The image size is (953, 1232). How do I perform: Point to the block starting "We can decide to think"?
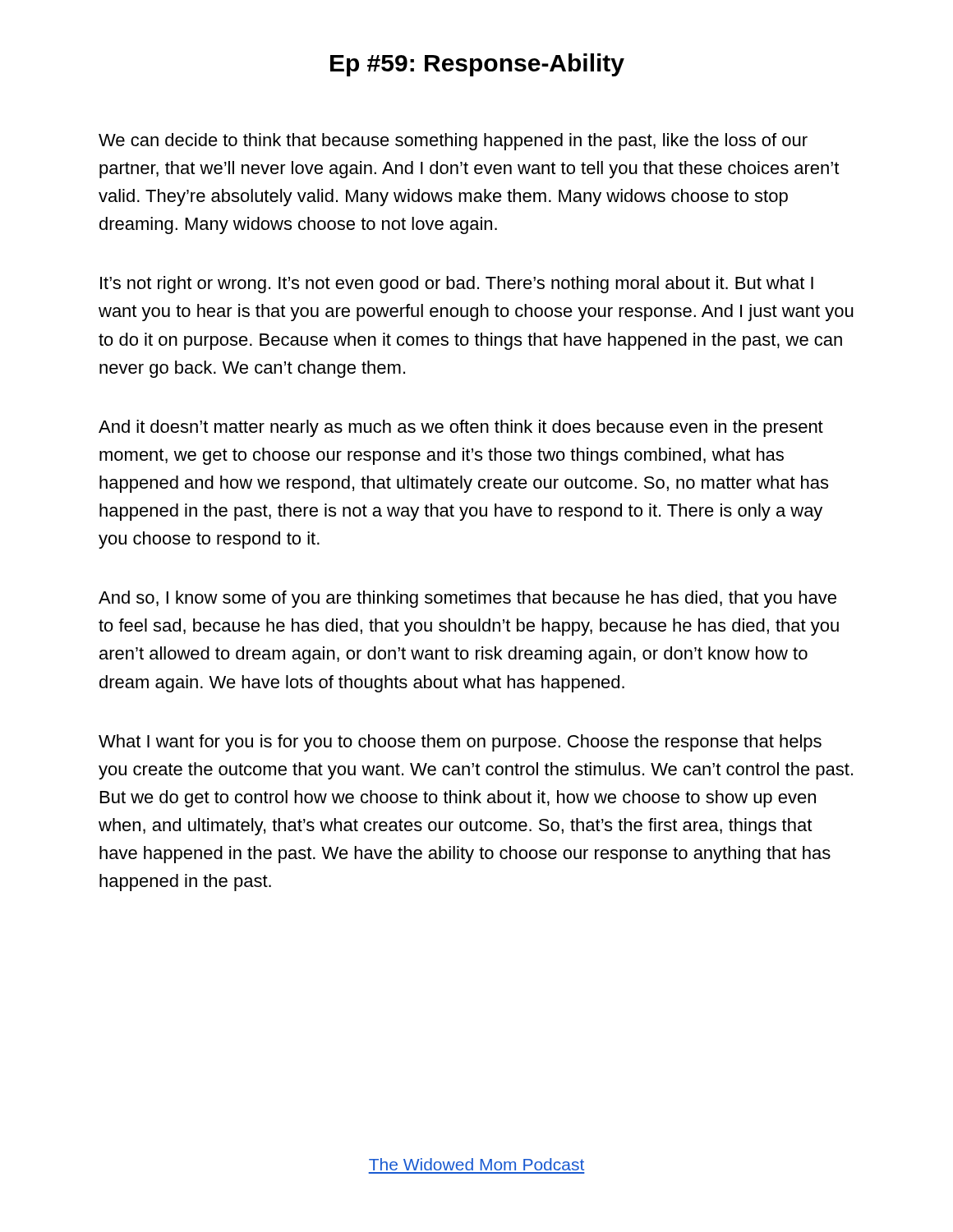(x=469, y=182)
